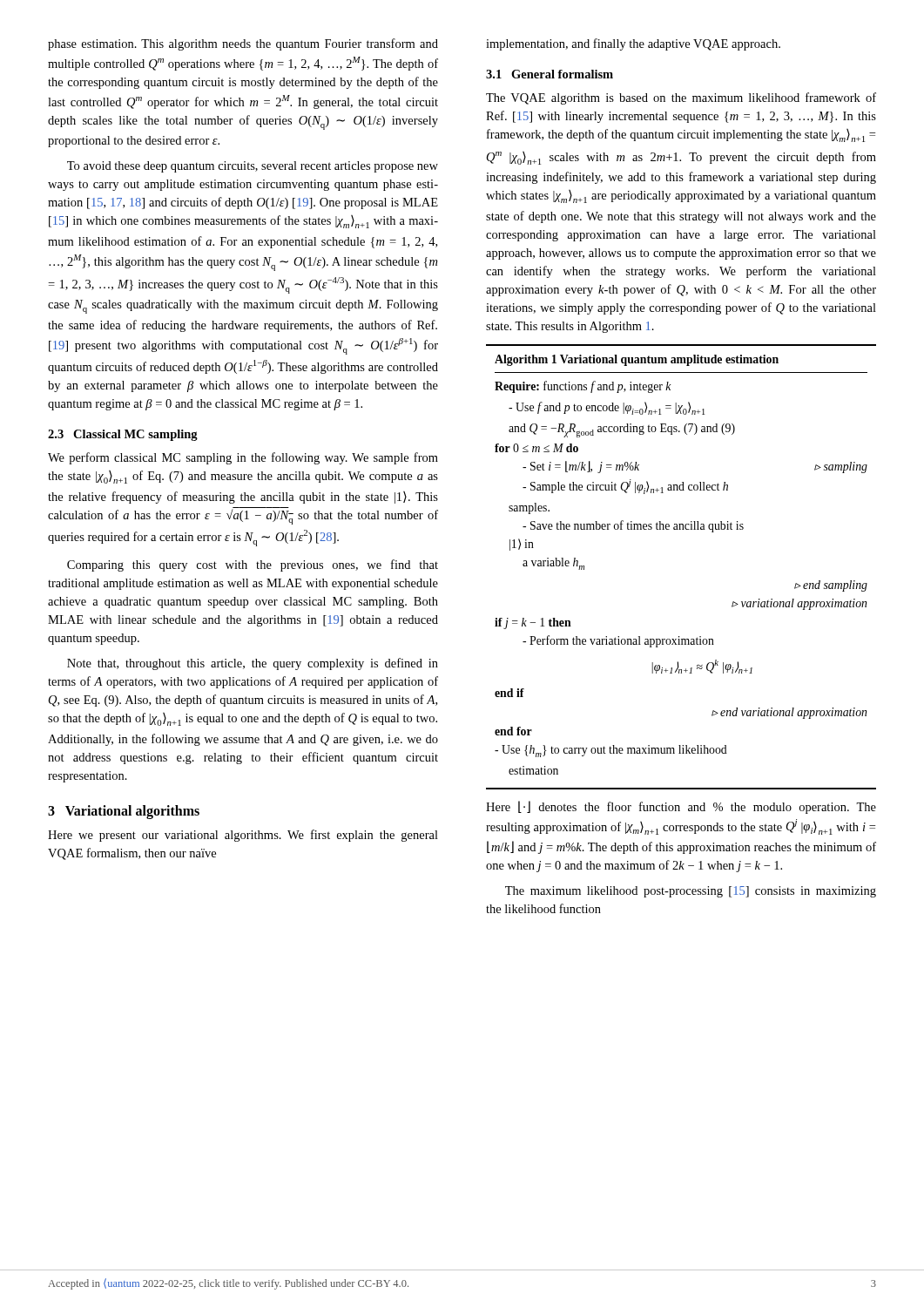Locate the text block with the text "Here ⌊·⌋ denotes"

pyautogui.click(x=681, y=858)
